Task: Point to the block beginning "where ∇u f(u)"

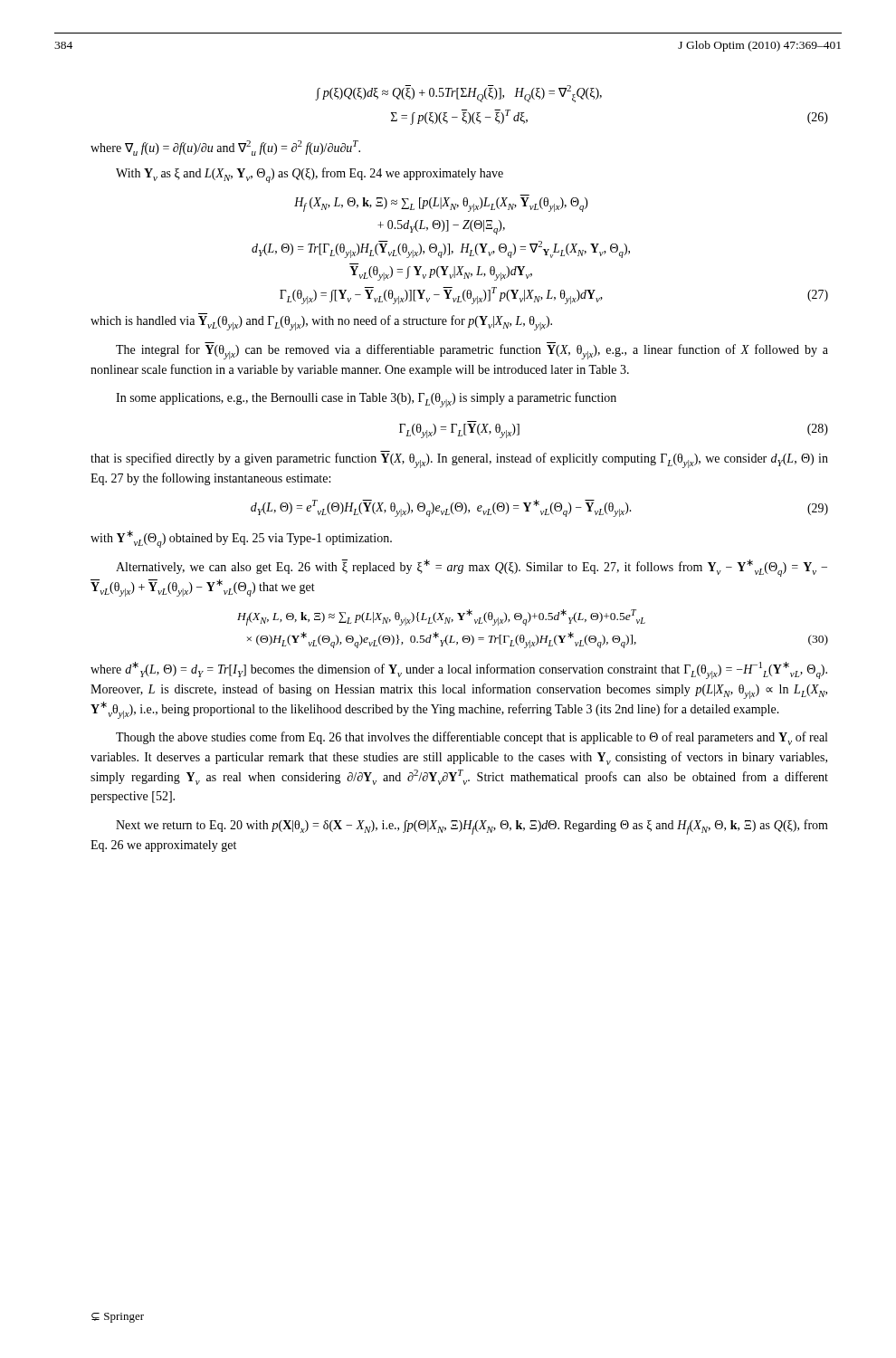Action: 226,148
